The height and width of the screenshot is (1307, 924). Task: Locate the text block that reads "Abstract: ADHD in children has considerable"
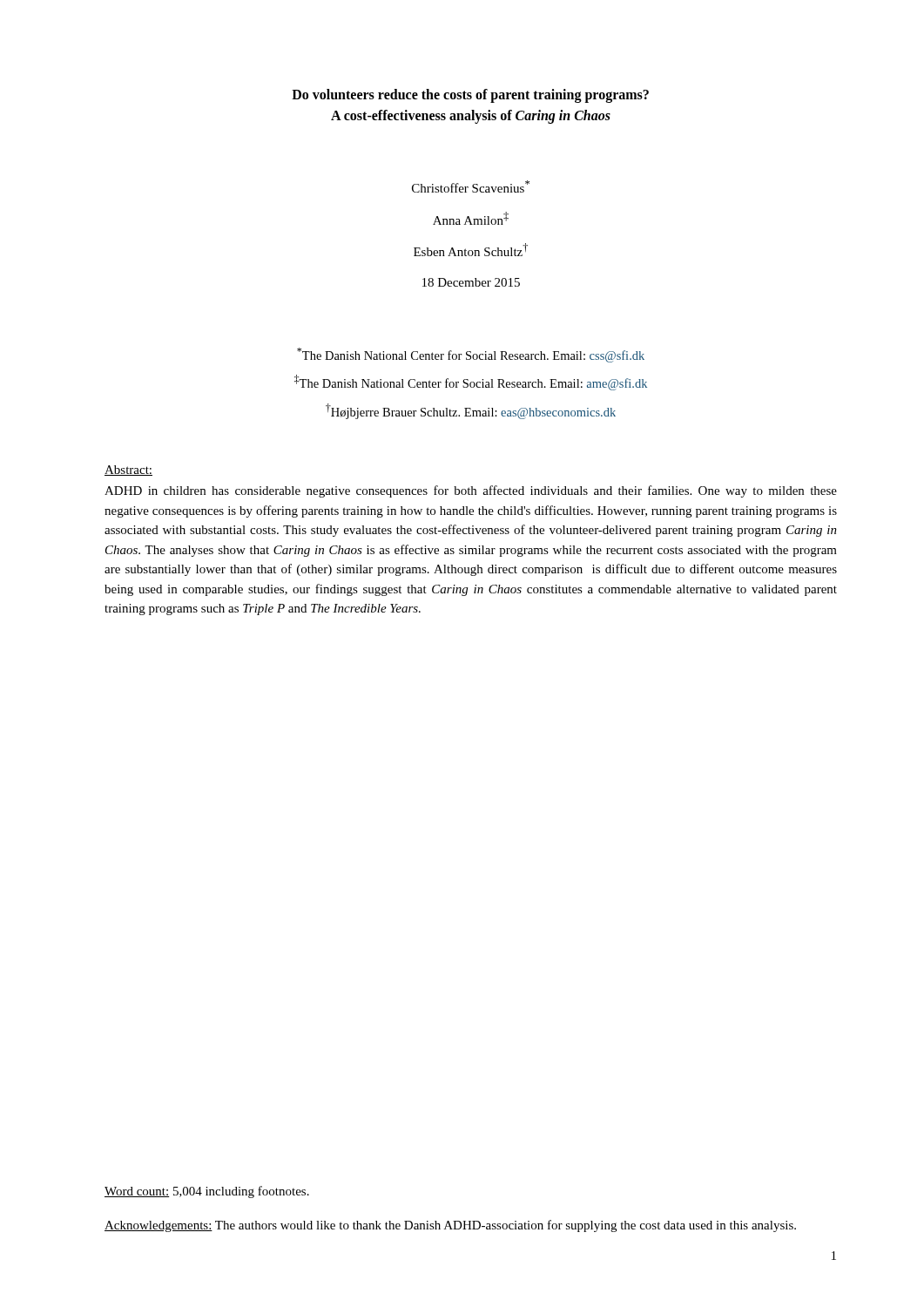click(x=471, y=539)
